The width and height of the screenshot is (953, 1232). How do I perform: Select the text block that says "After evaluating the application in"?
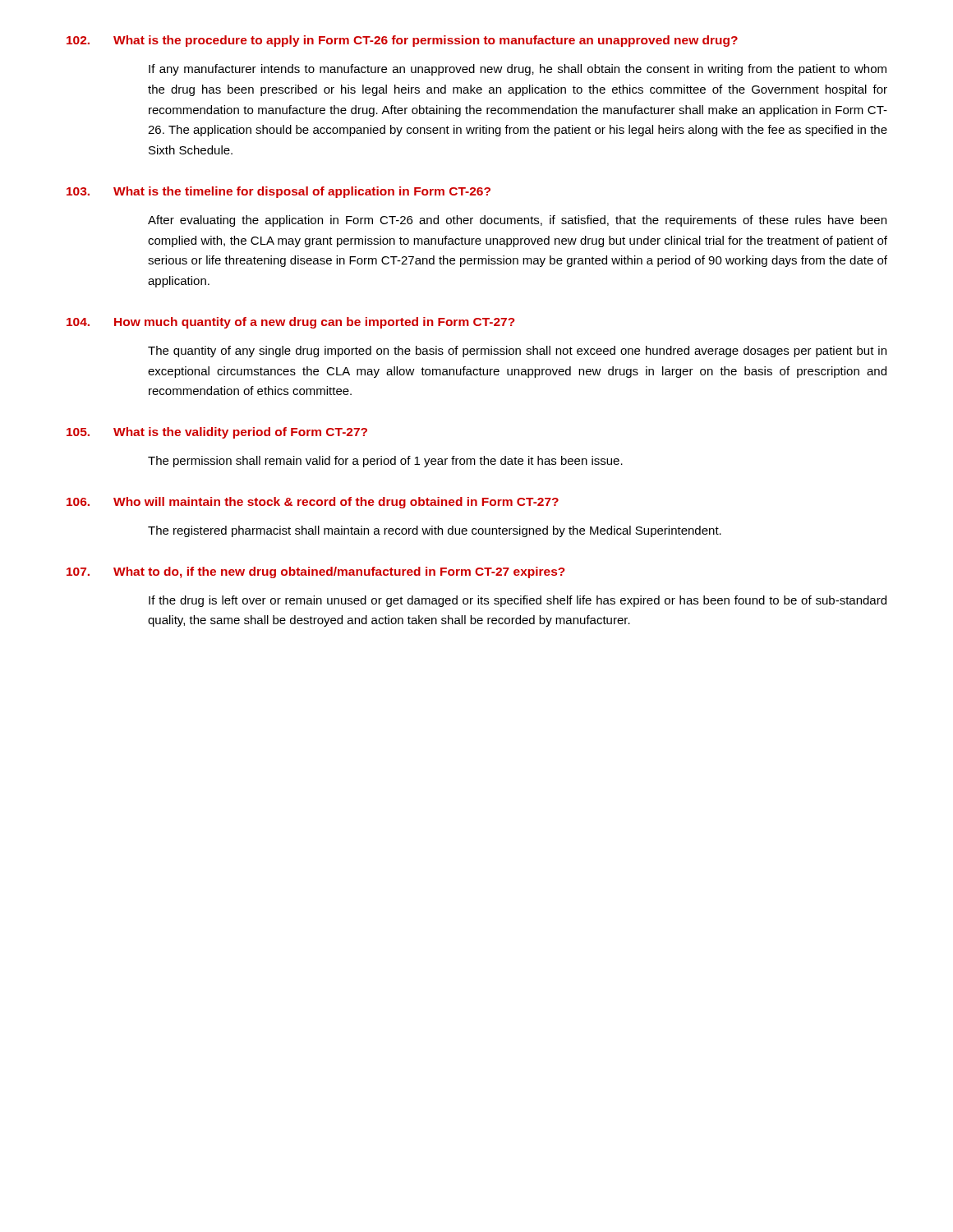tap(518, 250)
